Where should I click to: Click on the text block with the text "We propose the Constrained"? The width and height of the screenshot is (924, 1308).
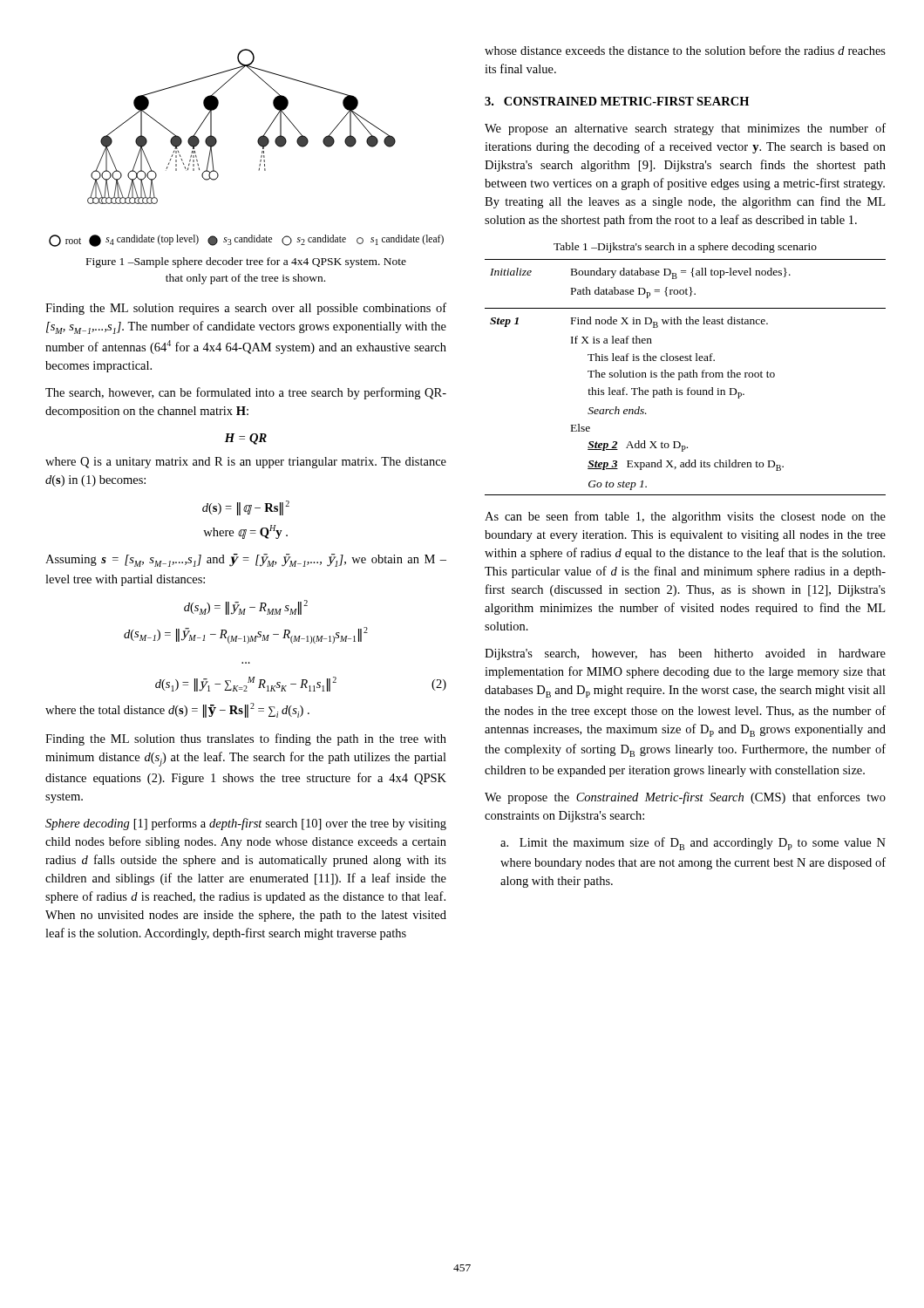coord(685,806)
